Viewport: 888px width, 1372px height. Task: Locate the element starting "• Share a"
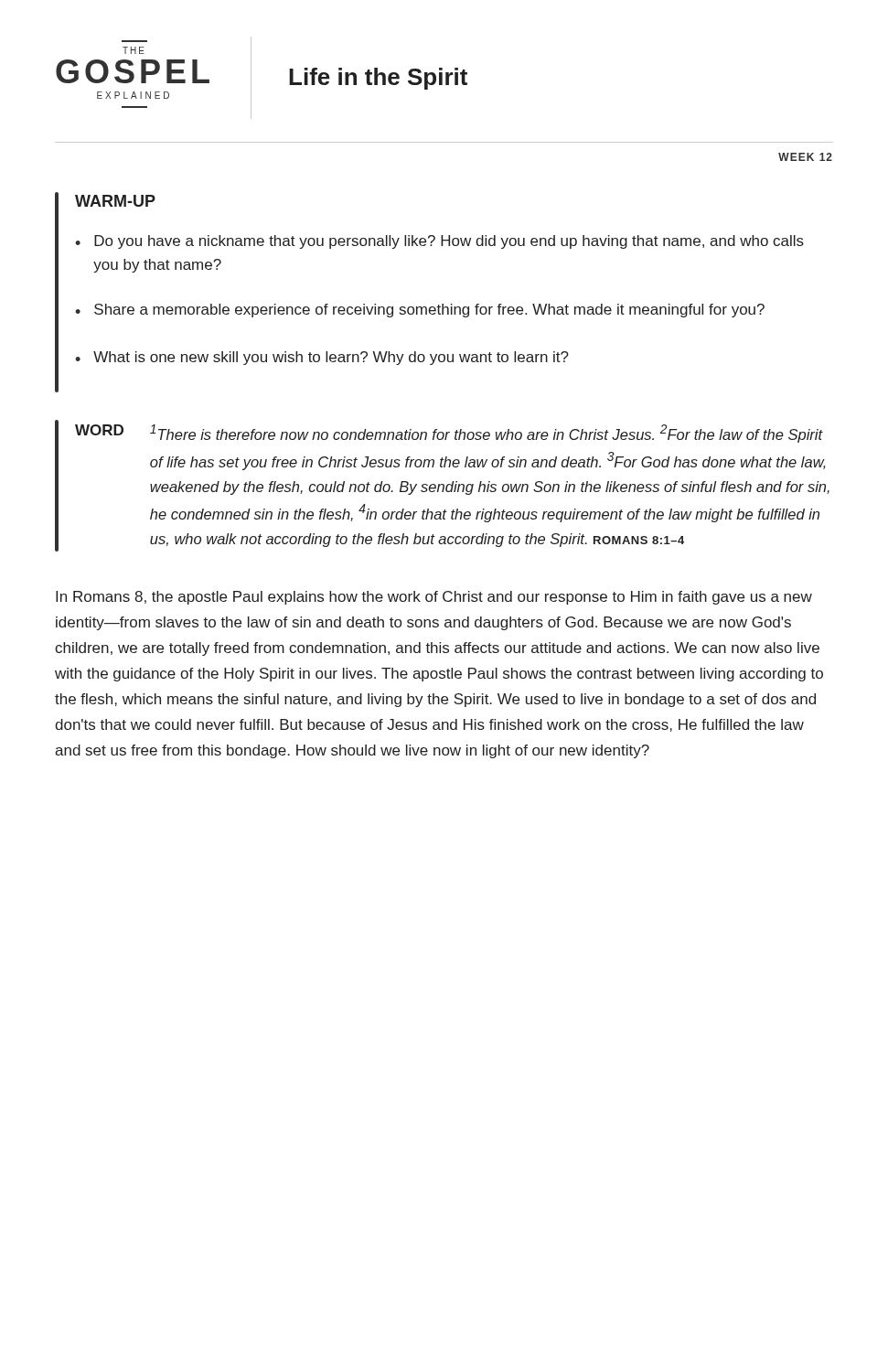click(420, 312)
